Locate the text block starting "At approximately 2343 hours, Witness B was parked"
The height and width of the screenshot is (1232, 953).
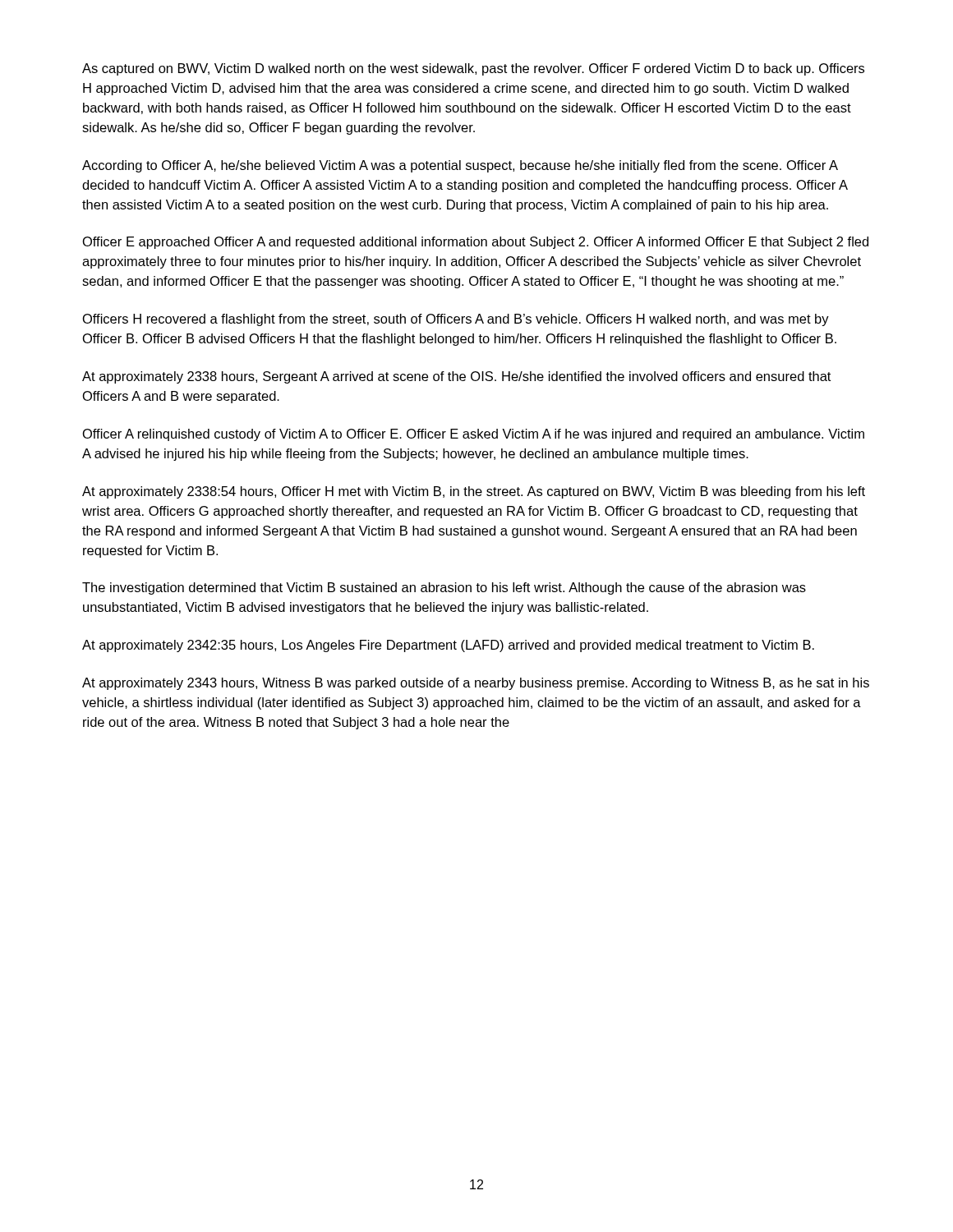click(x=476, y=702)
